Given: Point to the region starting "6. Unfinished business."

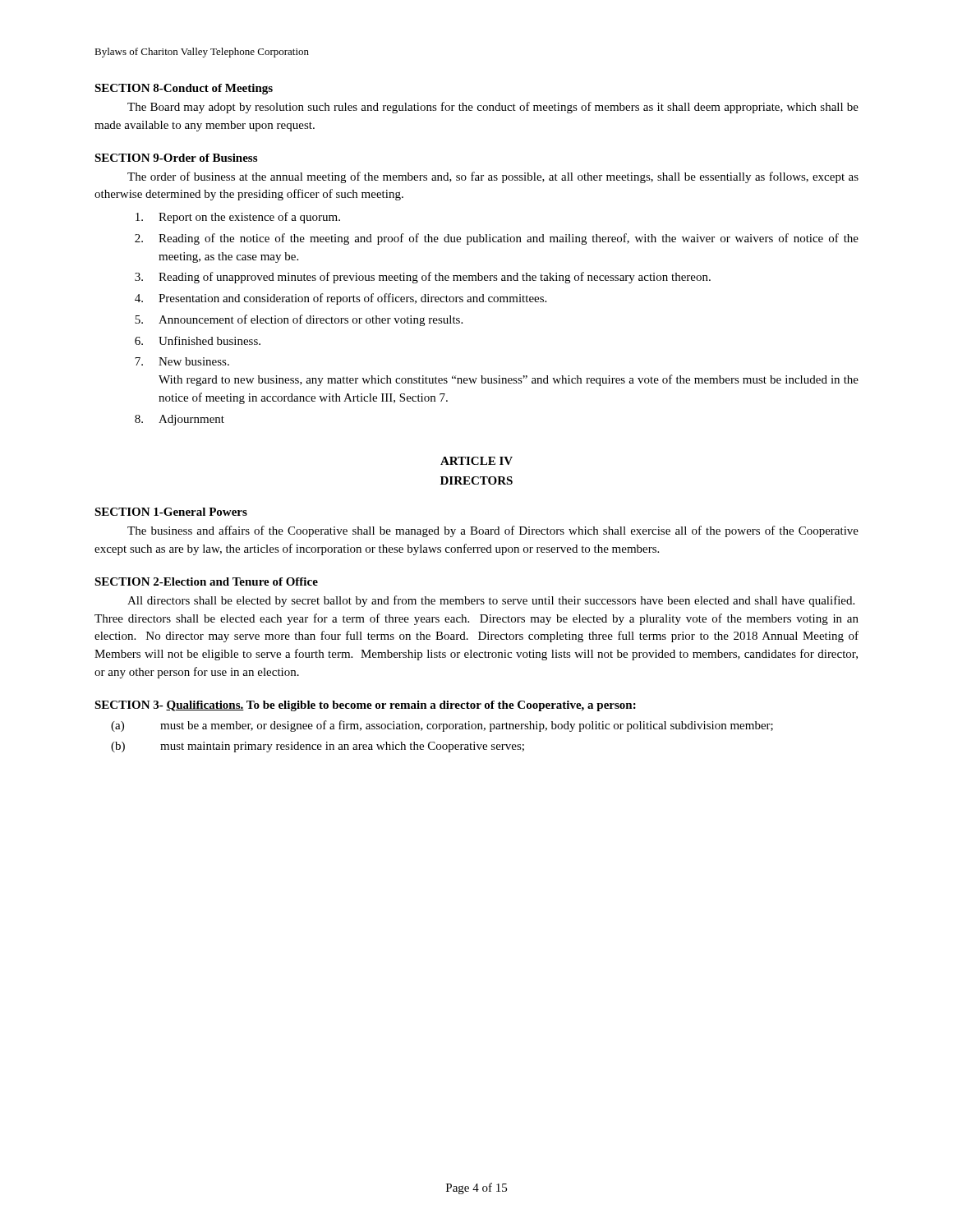Looking at the screenshot, I should pyautogui.click(x=198, y=340).
